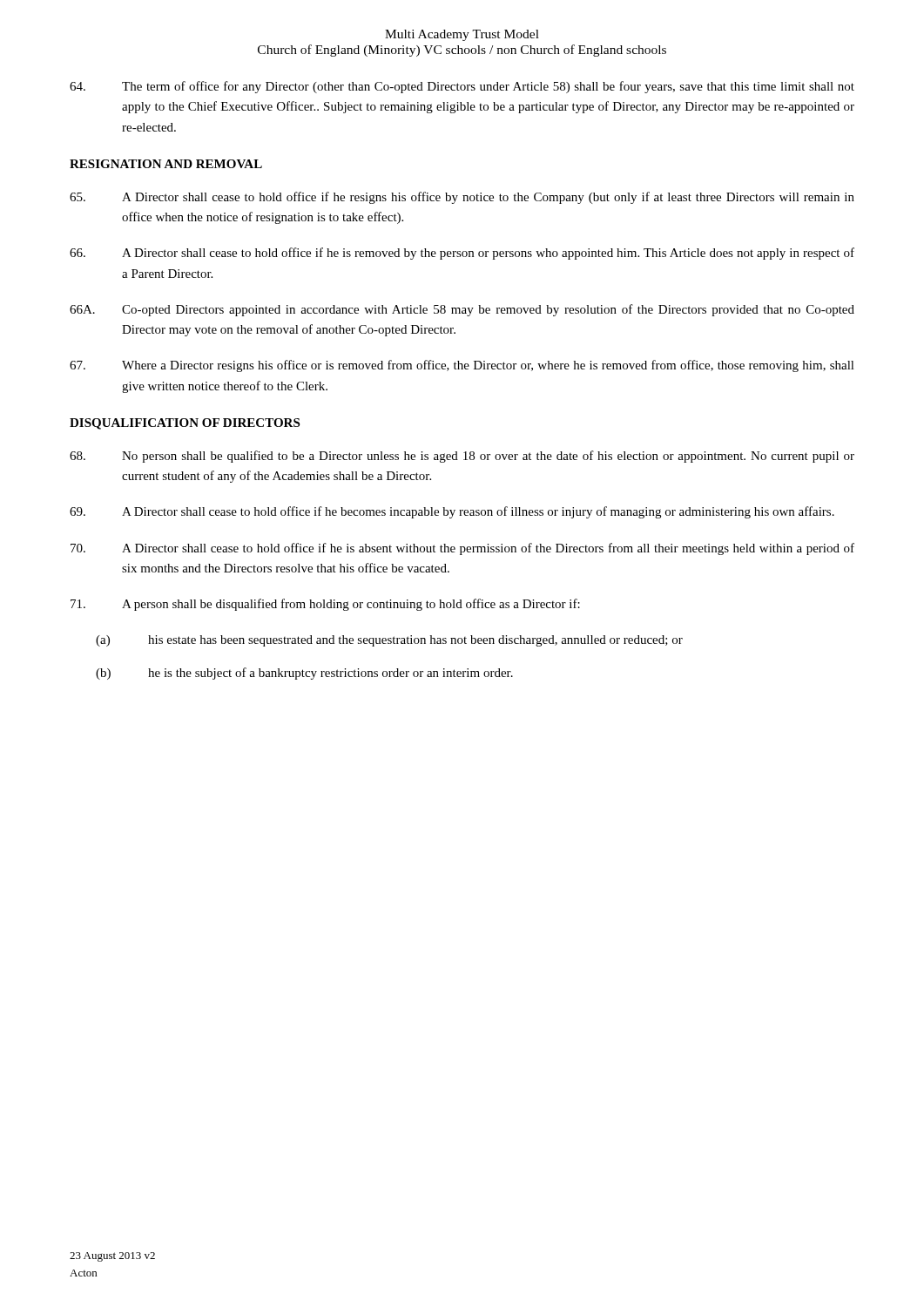This screenshot has height=1307, width=924.
Task: Click on the text starting "(a) his estate"
Action: coord(462,640)
